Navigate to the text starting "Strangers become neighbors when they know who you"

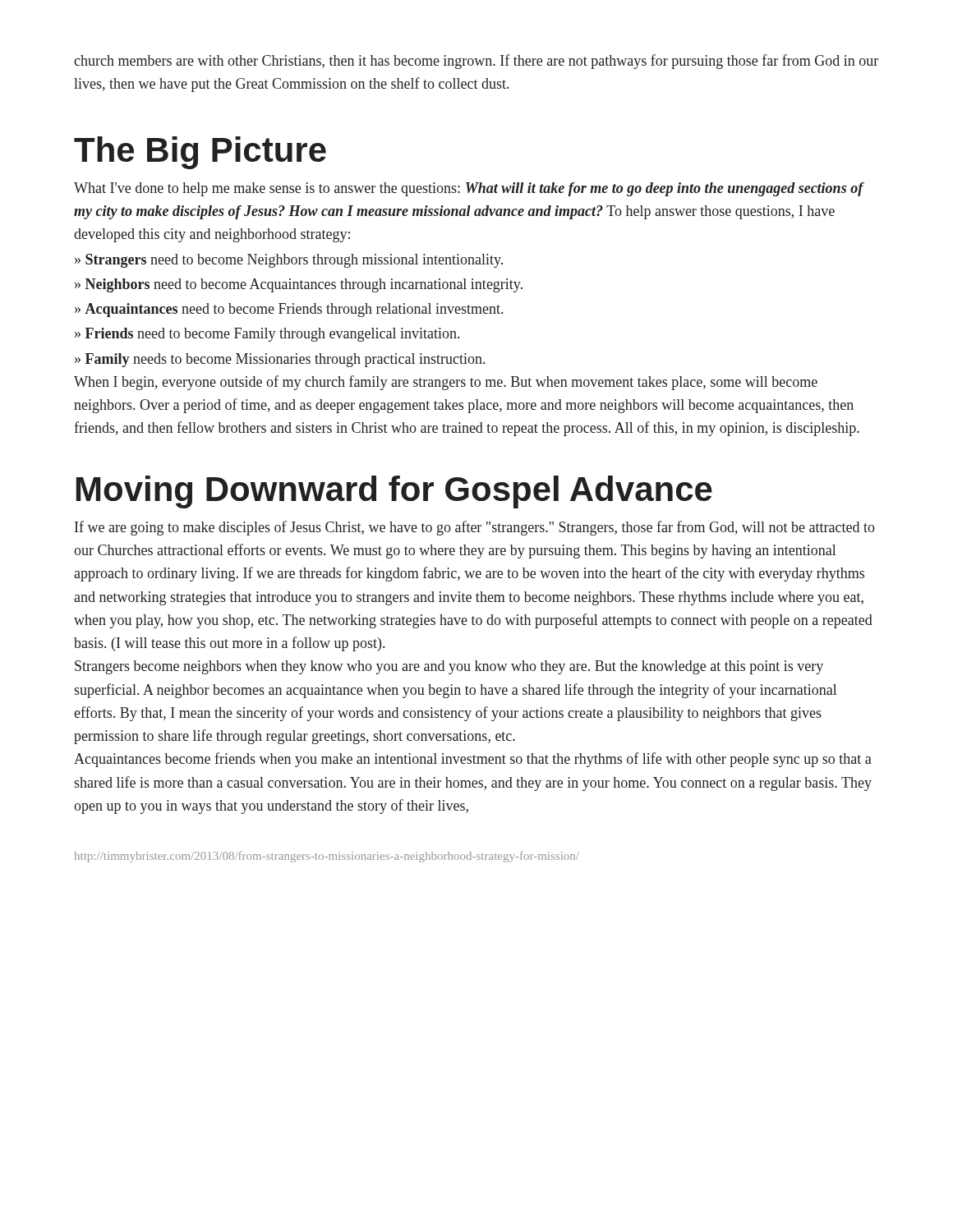tap(455, 701)
